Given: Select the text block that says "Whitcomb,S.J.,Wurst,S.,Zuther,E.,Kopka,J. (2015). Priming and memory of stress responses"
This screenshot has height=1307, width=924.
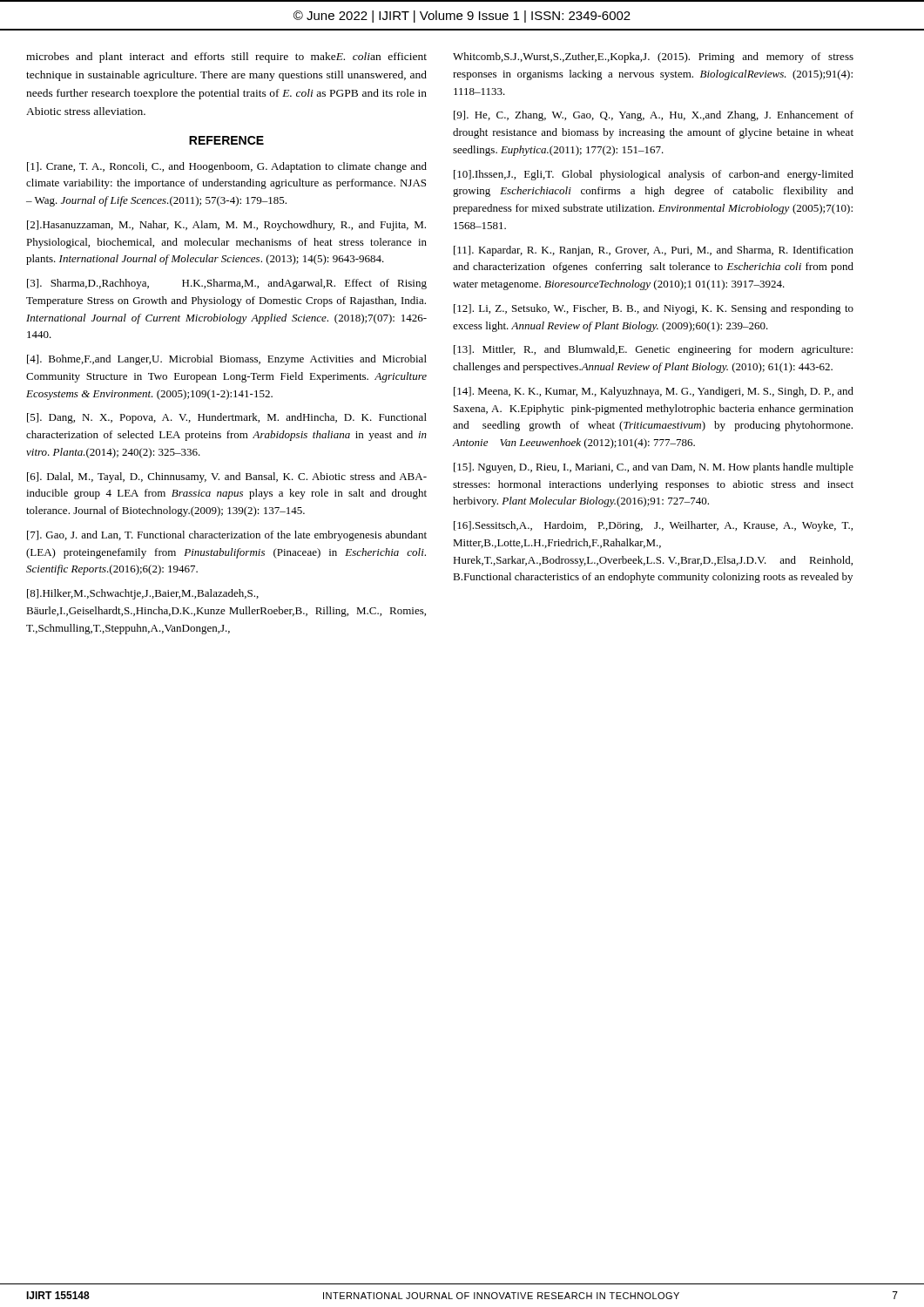Looking at the screenshot, I should point(653,73).
